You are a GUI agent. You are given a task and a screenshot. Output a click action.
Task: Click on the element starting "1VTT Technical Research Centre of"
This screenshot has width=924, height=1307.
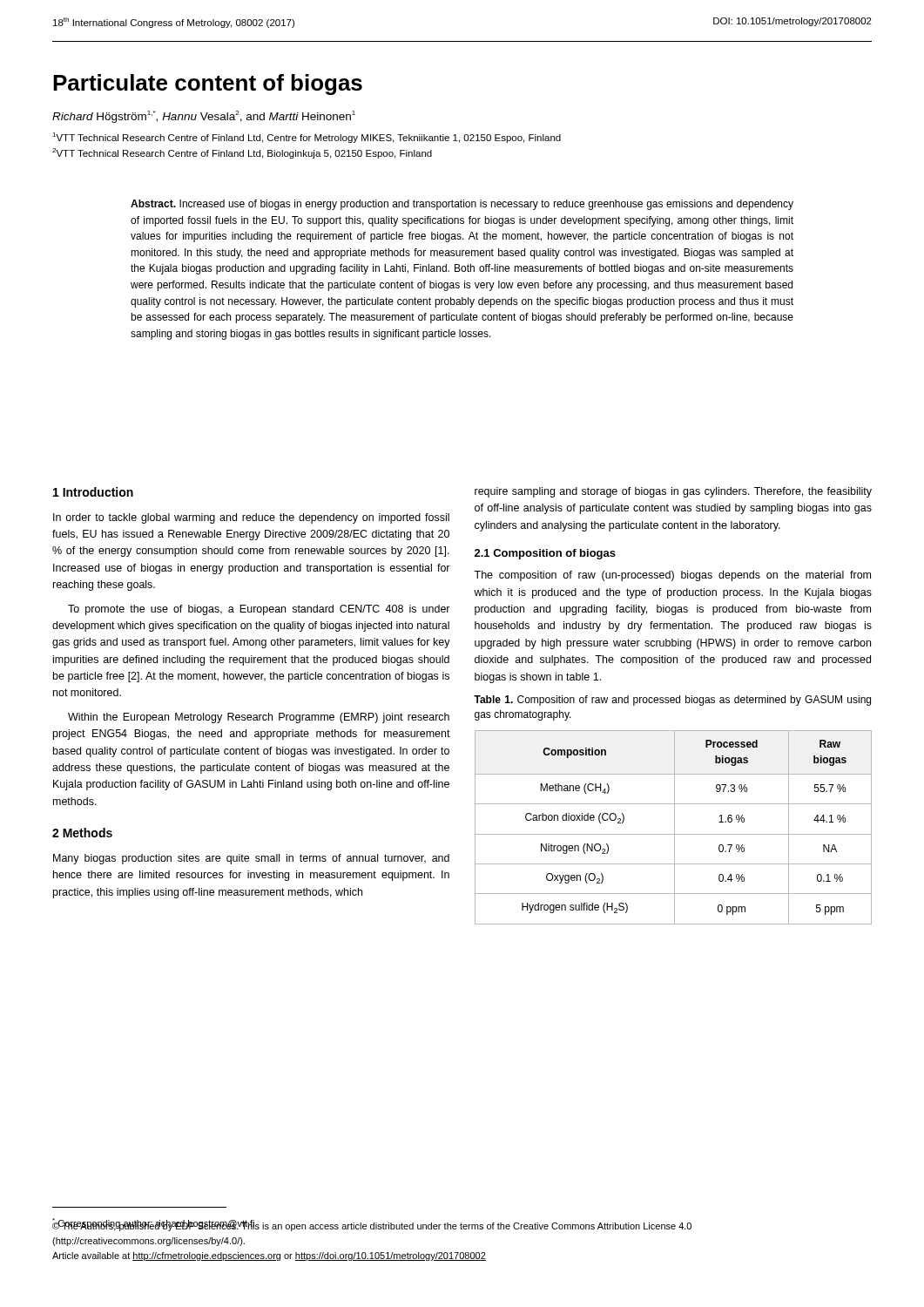307,144
